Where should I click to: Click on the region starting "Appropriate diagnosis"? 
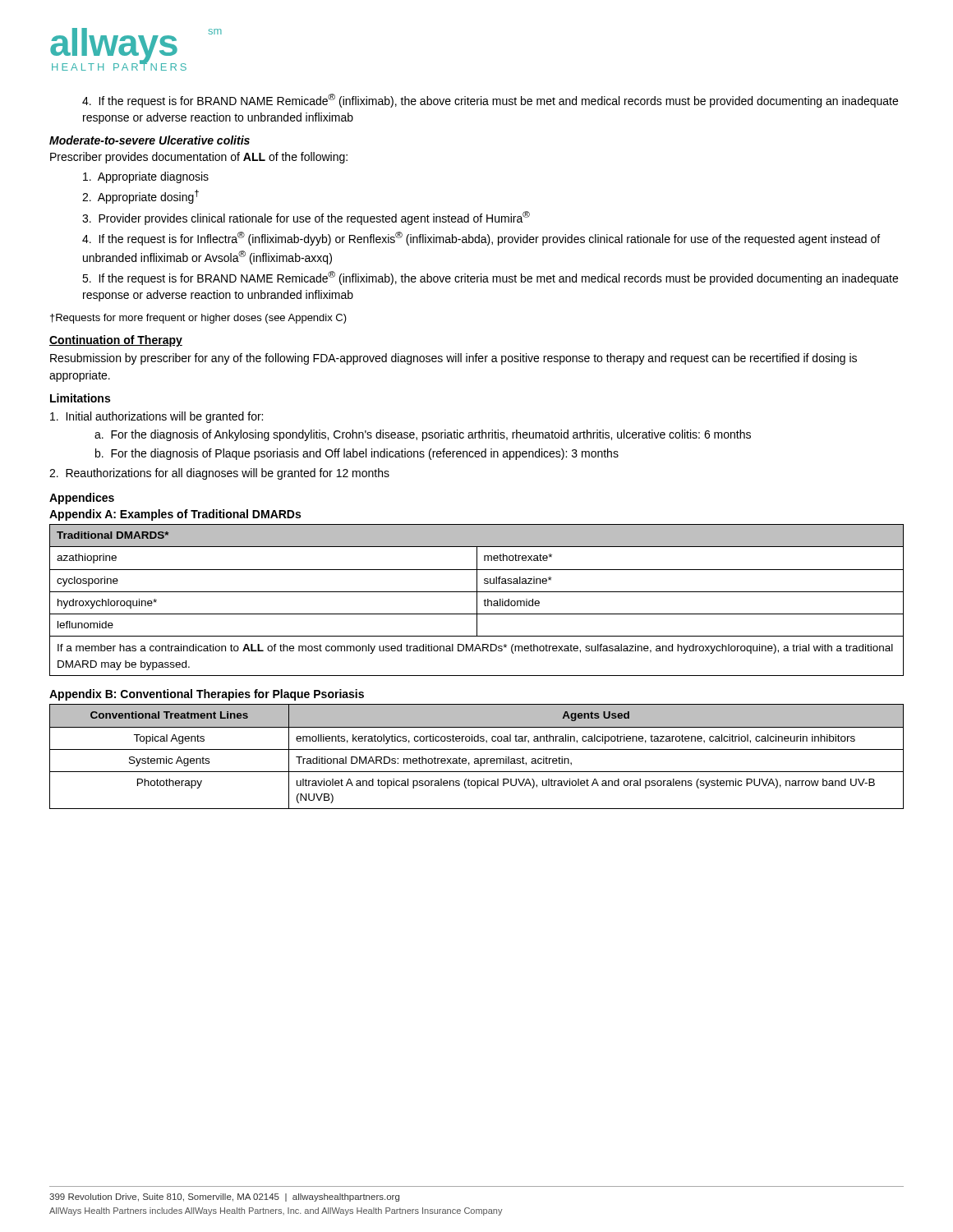coord(145,176)
